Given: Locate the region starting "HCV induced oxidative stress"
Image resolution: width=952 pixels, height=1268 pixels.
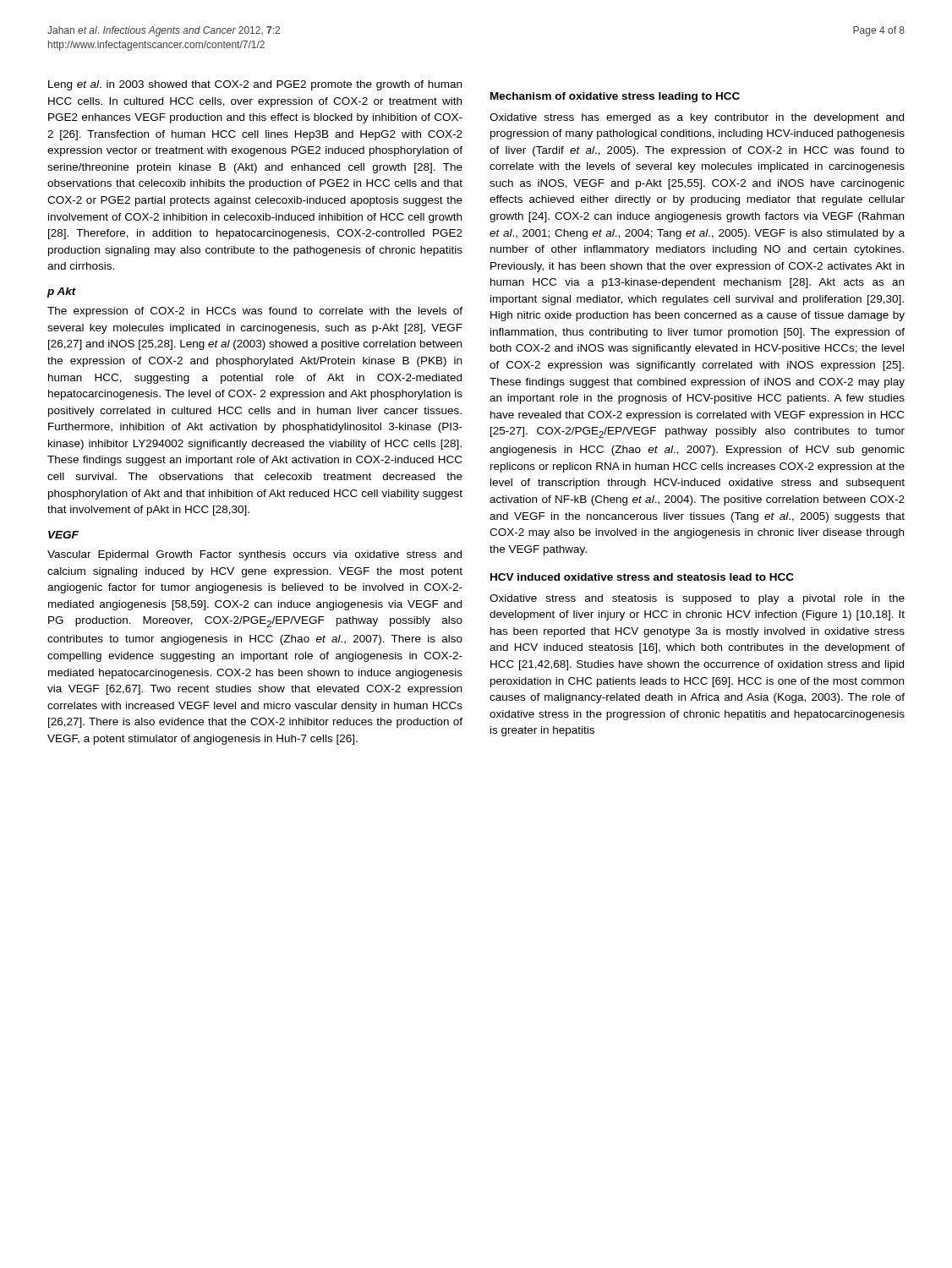Looking at the screenshot, I should pyautogui.click(x=642, y=577).
